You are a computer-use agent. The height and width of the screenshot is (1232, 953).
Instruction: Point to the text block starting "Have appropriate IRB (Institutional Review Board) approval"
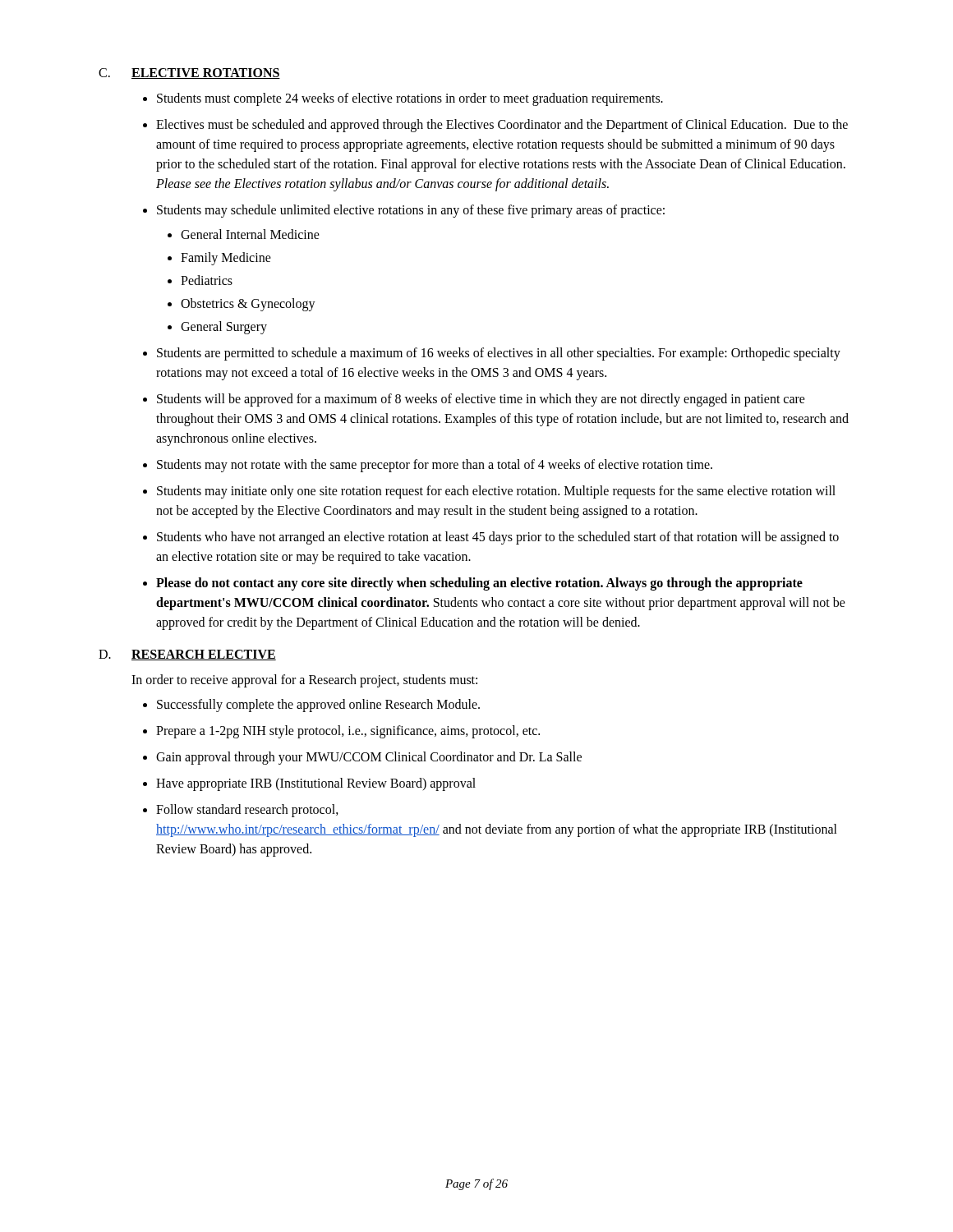point(316,783)
